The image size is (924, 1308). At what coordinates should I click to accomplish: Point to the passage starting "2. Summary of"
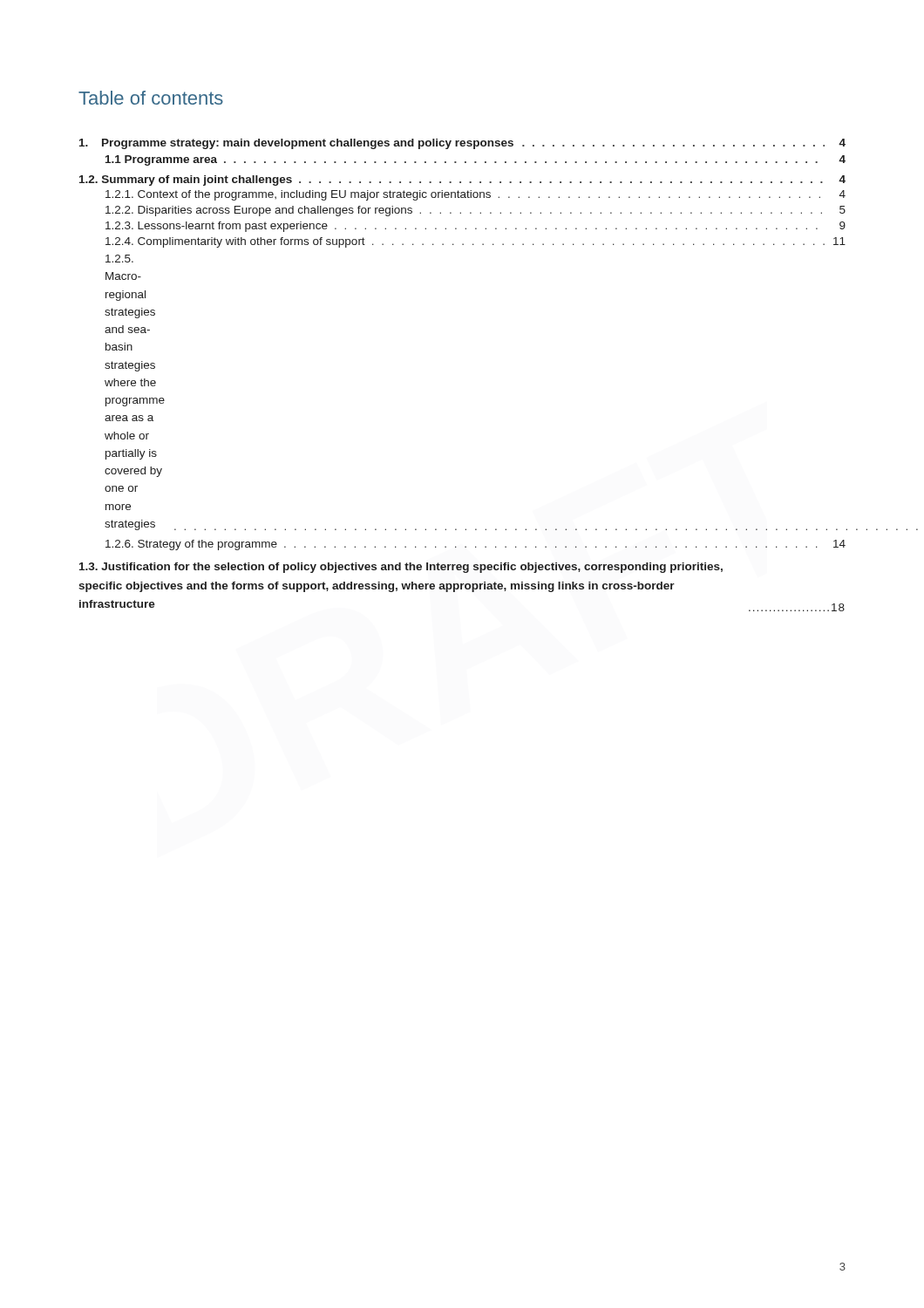pos(462,179)
